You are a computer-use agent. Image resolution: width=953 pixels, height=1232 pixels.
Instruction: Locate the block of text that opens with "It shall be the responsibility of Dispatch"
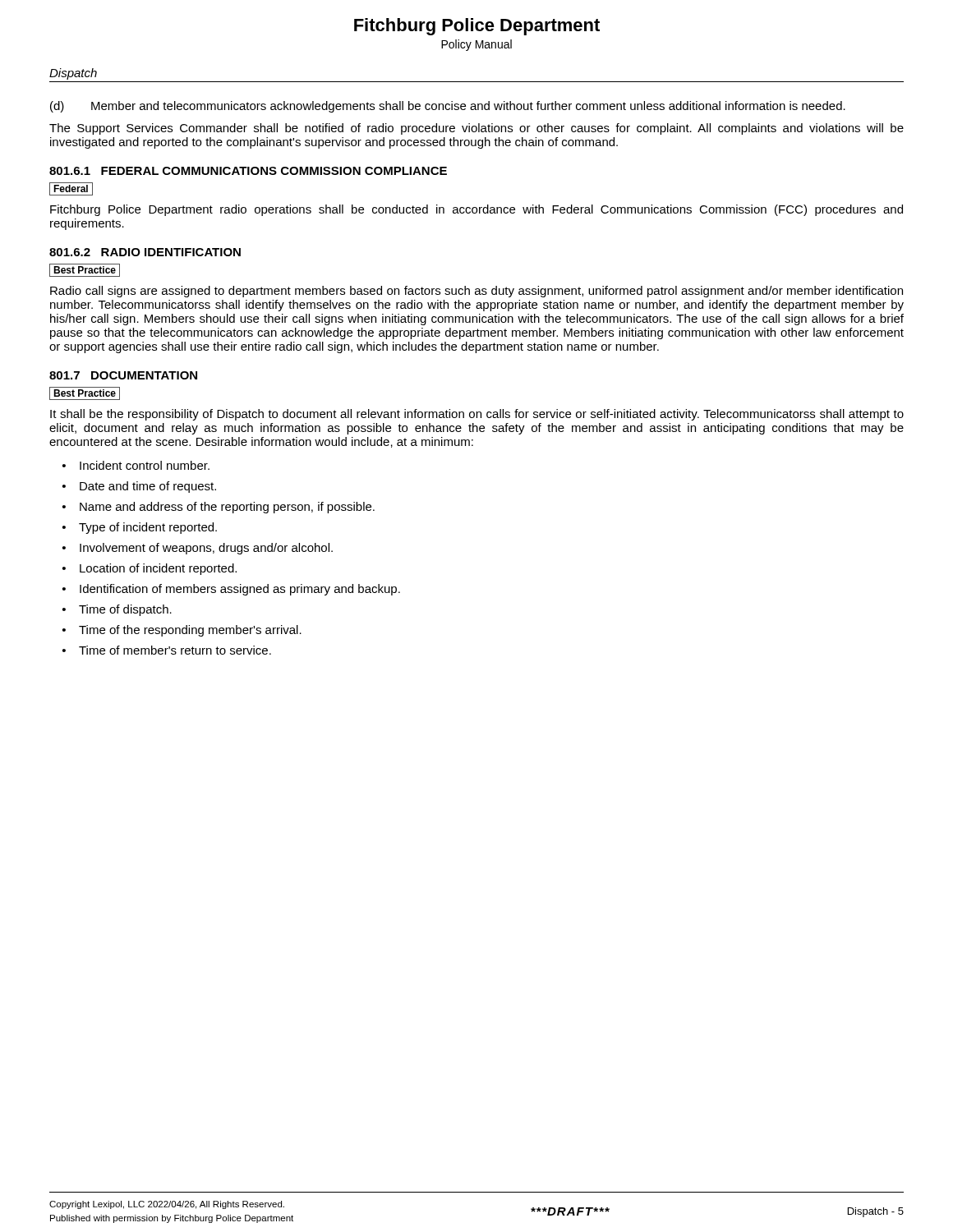(x=476, y=428)
